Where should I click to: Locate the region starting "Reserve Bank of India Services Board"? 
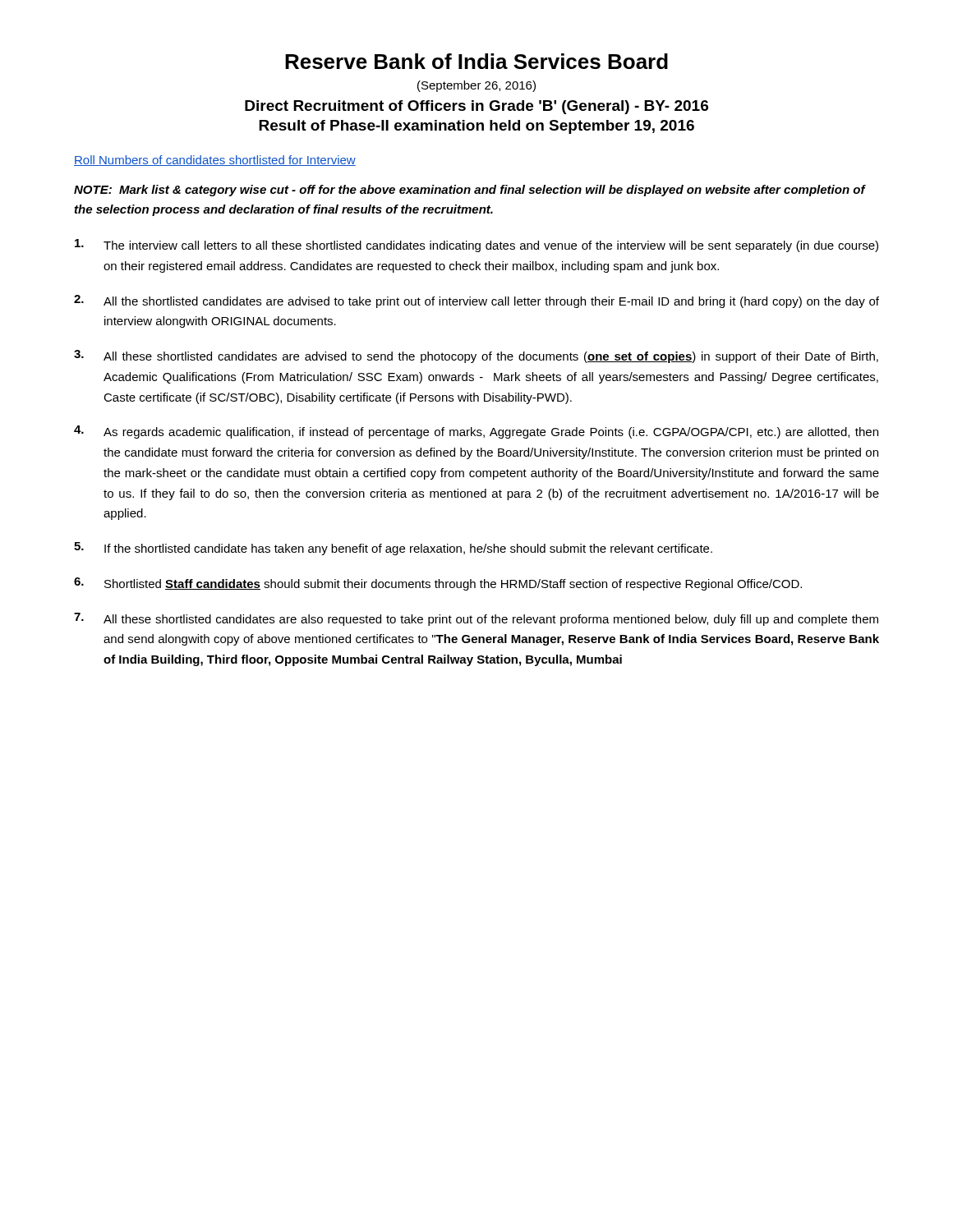(x=476, y=92)
